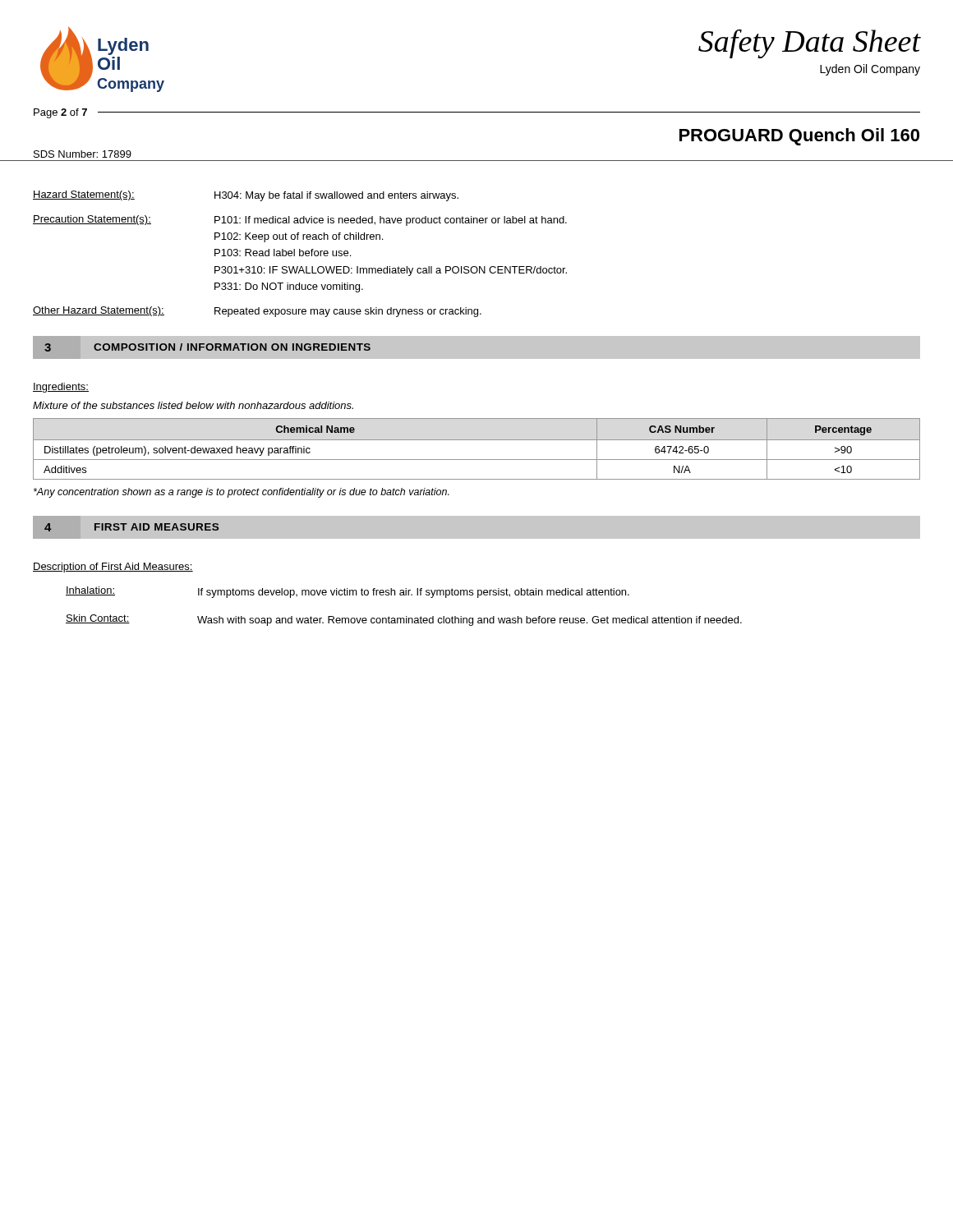Viewport: 953px width, 1232px height.
Task: Click on the table containing "CAS Number"
Action: (x=476, y=449)
